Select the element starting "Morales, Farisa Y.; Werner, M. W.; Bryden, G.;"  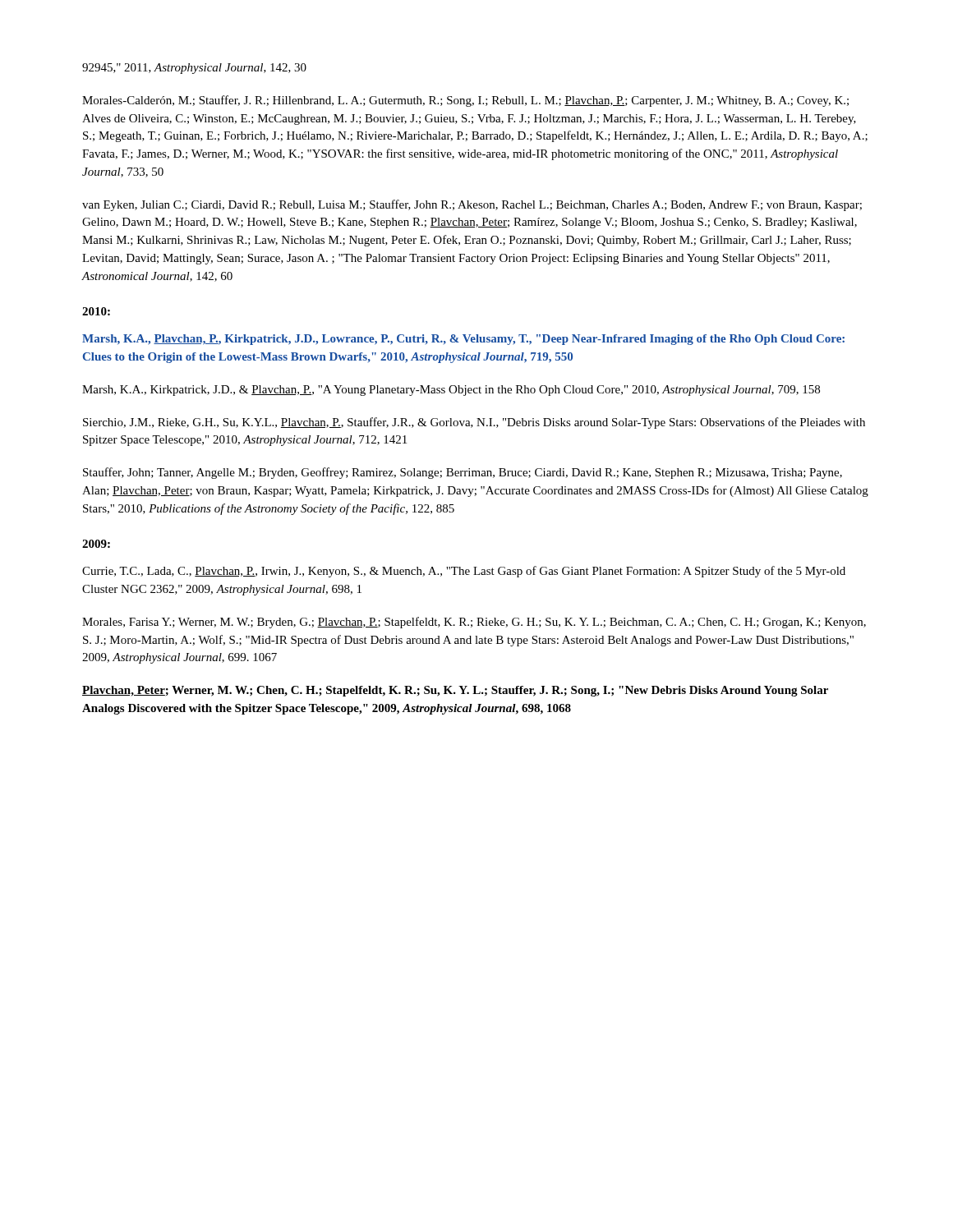[x=474, y=639]
